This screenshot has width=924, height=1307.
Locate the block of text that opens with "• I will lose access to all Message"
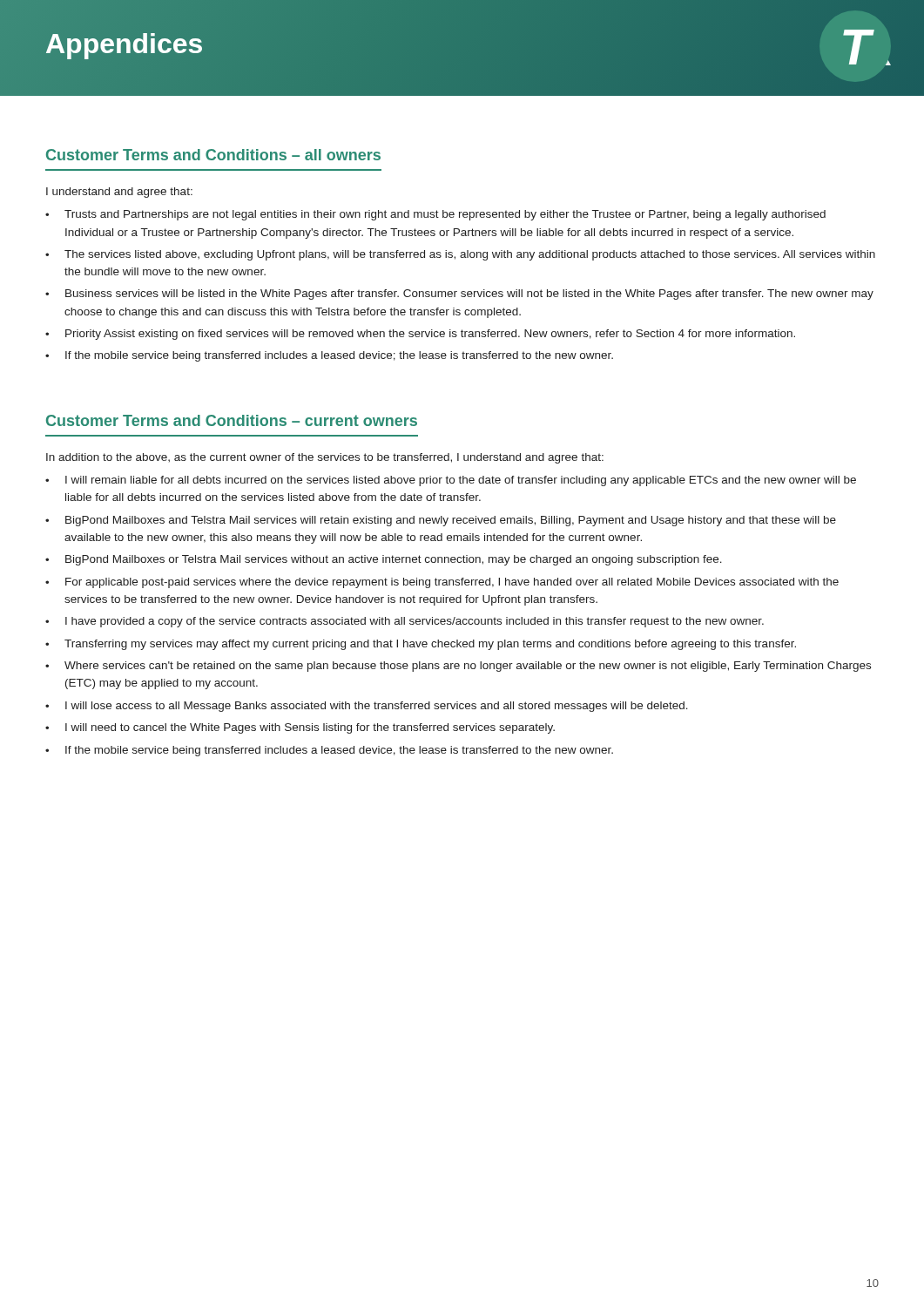(462, 706)
